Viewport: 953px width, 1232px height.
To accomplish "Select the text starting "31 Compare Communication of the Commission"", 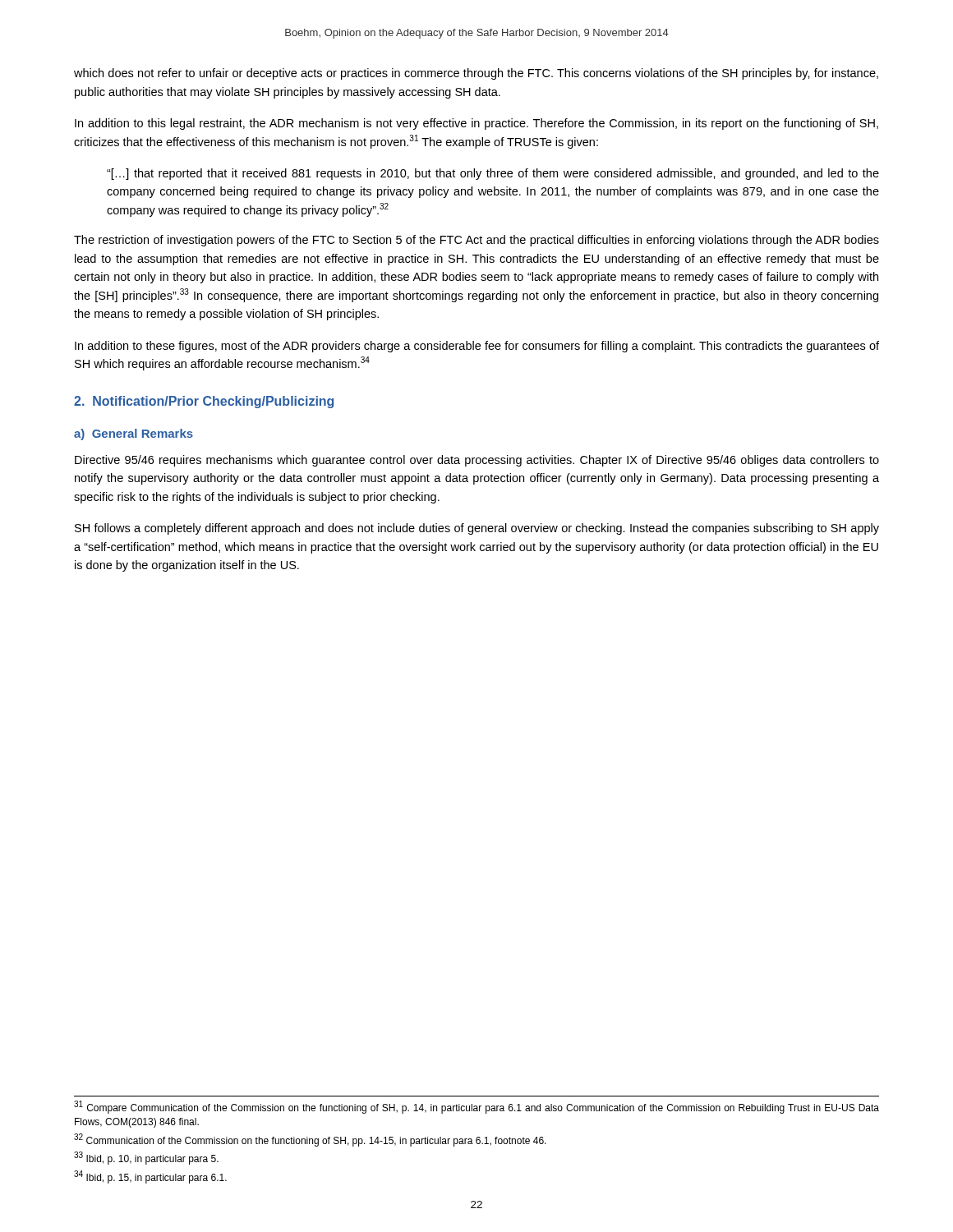I will 476,1115.
